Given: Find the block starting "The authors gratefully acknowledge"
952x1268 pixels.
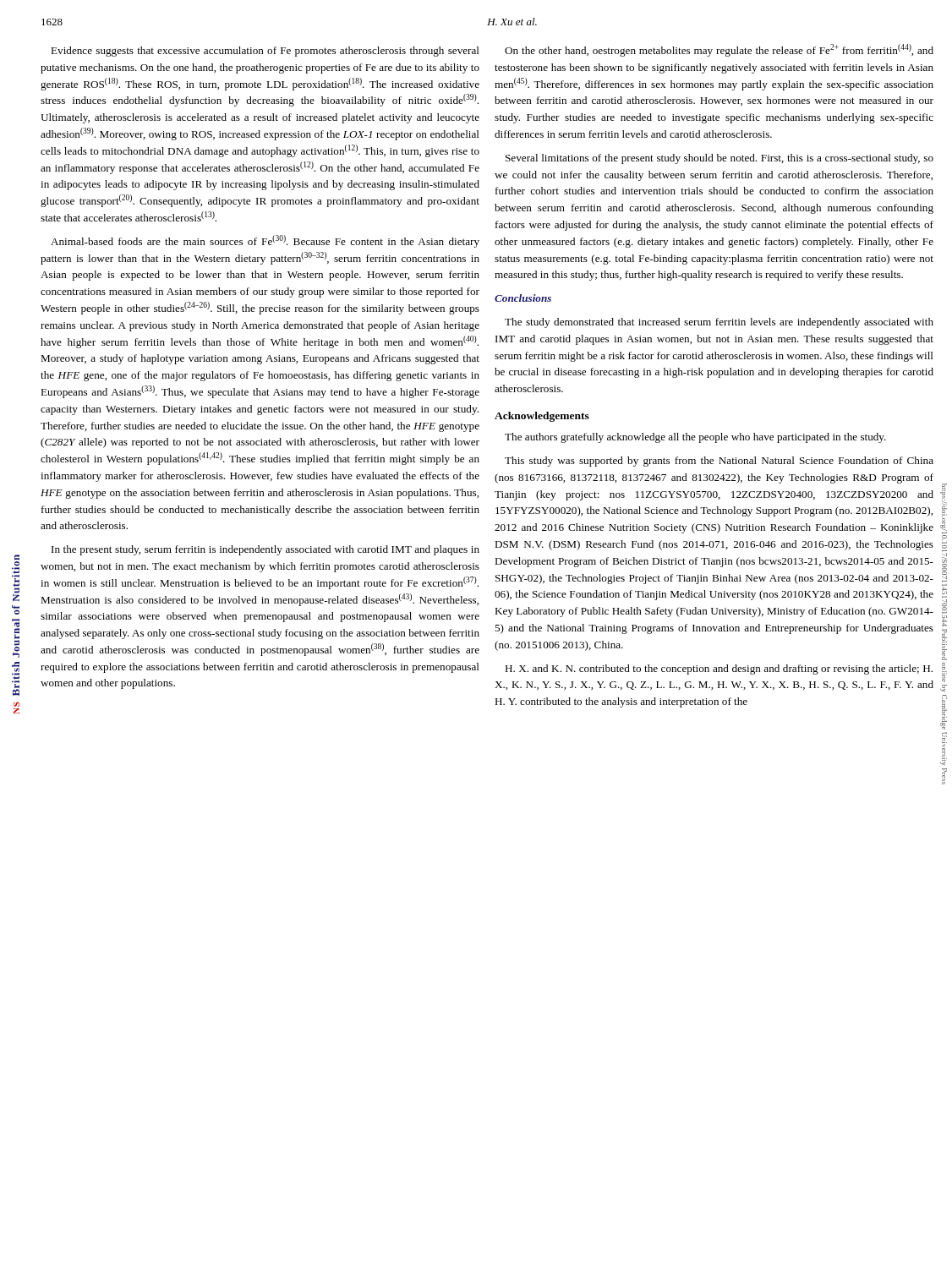Looking at the screenshot, I should point(714,437).
